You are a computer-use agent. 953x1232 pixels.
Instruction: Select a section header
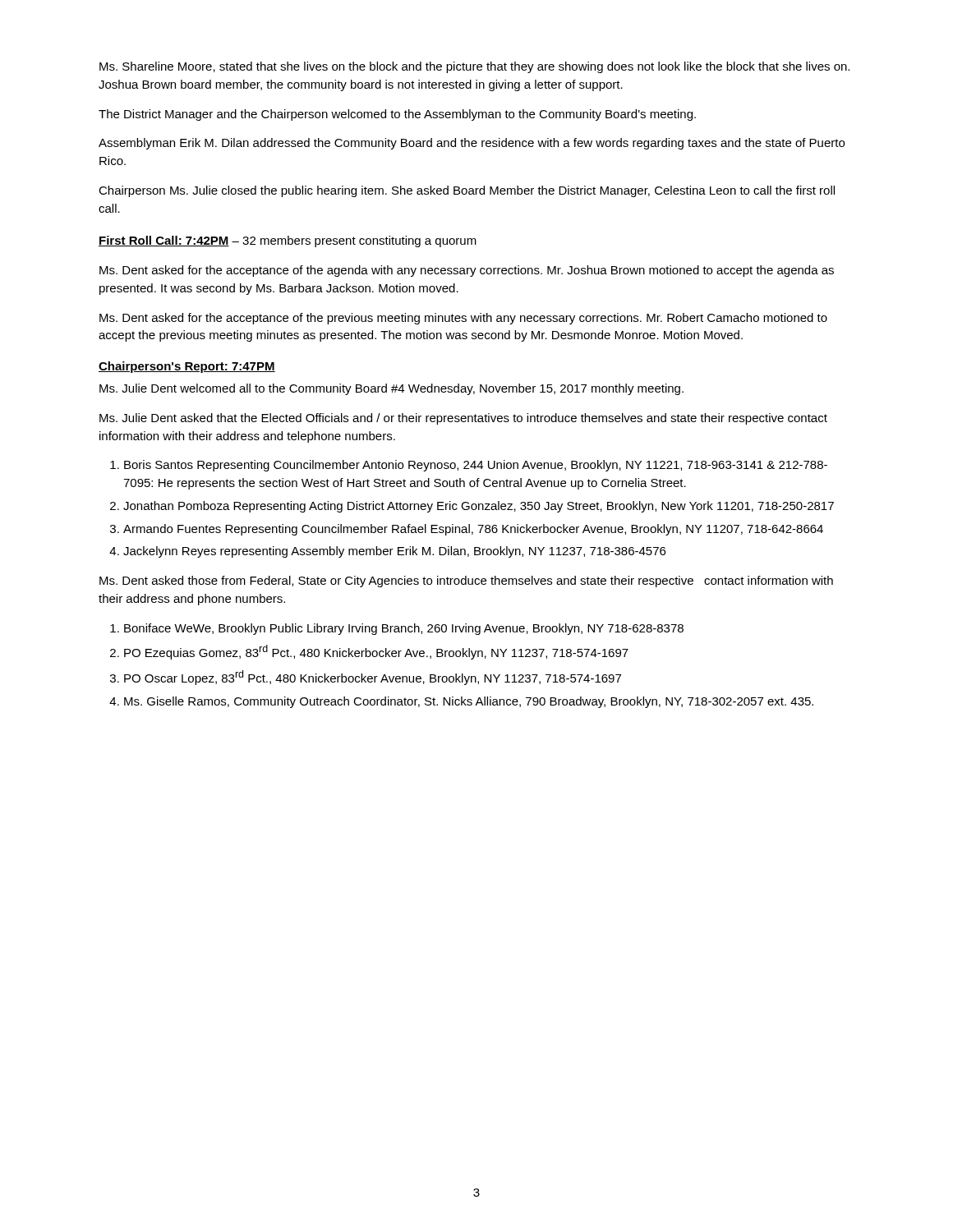[x=187, y=366]
